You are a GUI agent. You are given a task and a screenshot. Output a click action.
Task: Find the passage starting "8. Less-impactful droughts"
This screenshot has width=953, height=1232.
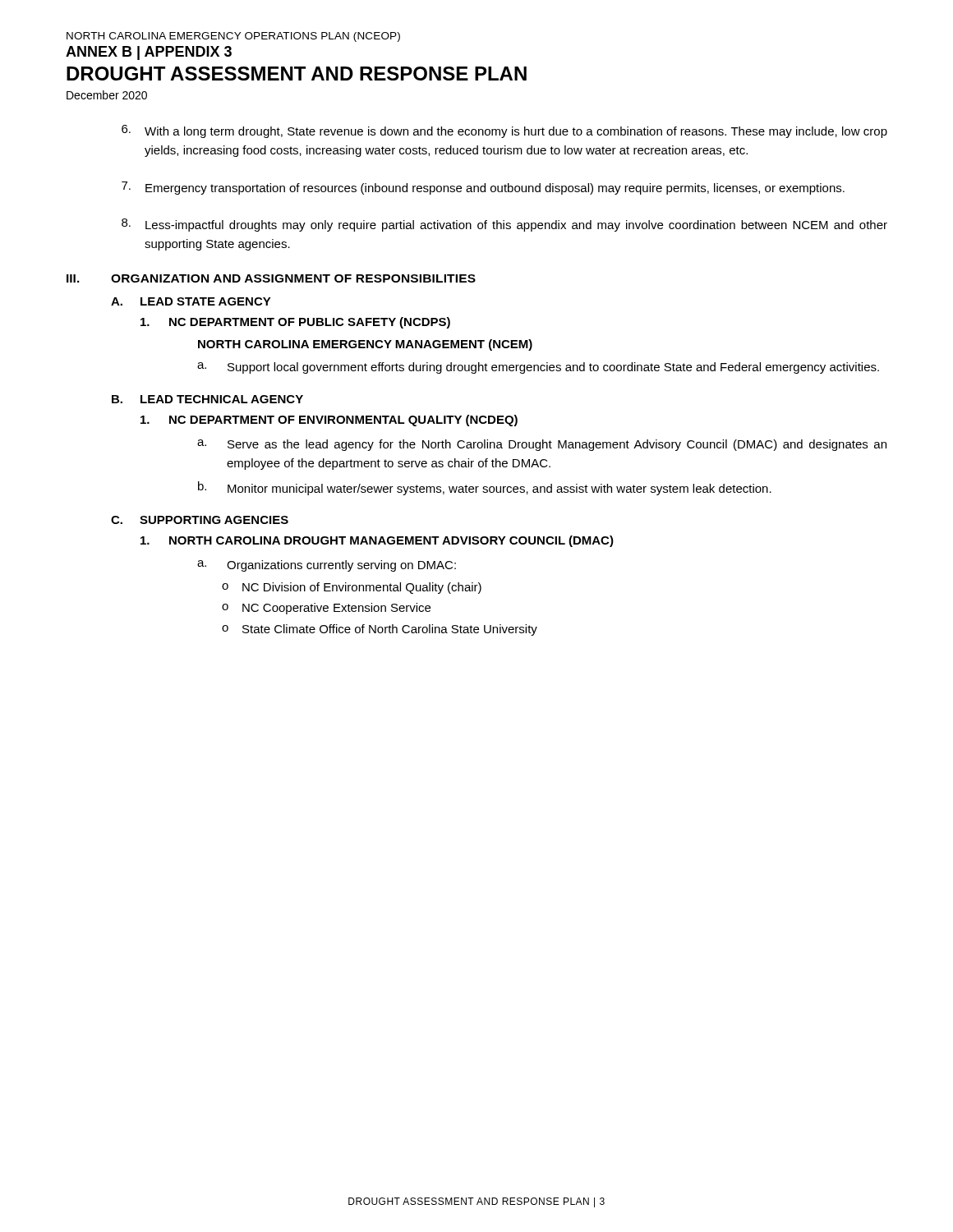coord(476,234)
